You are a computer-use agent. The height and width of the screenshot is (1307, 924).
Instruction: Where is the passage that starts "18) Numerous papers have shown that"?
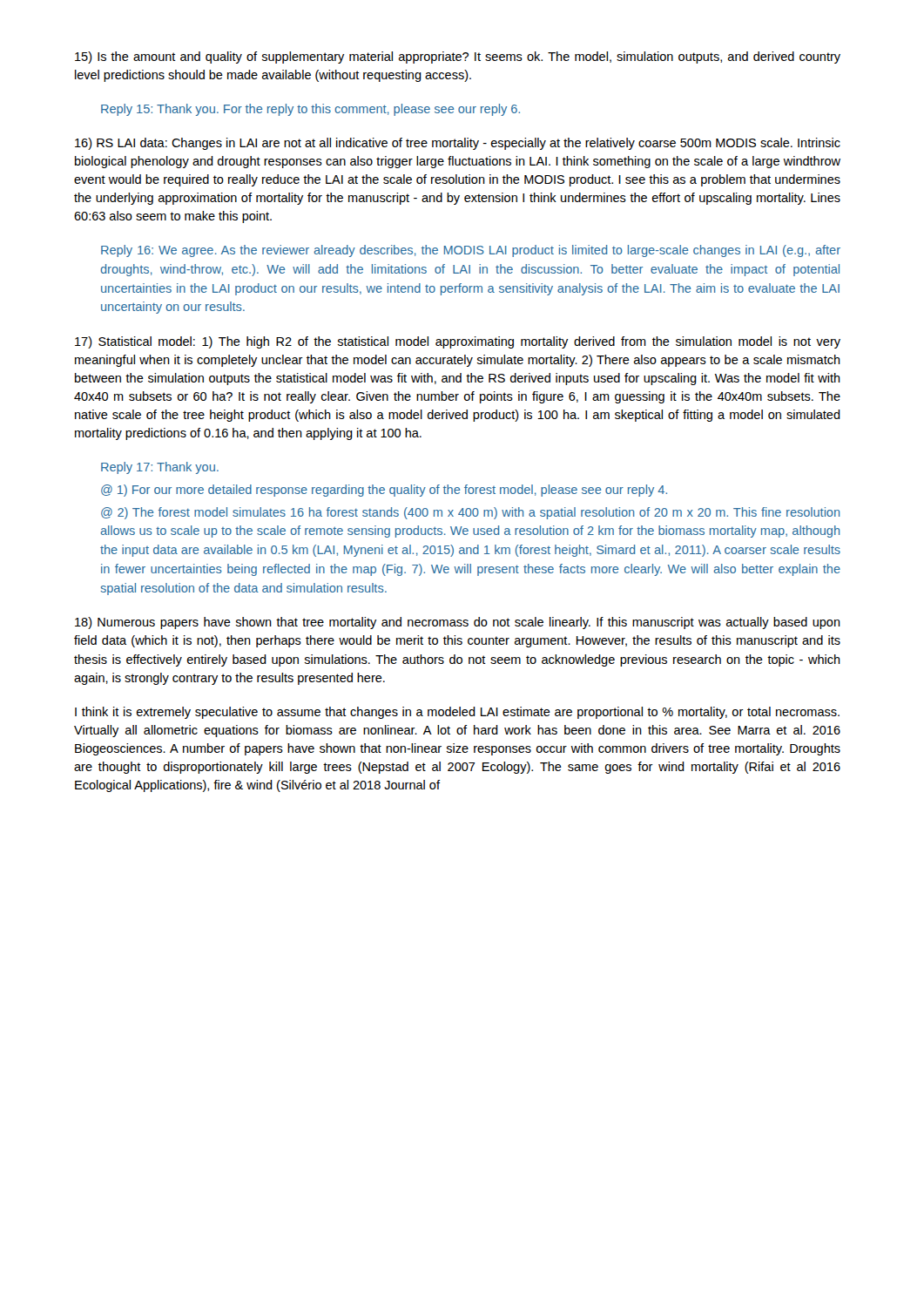(x=457, y=650)
